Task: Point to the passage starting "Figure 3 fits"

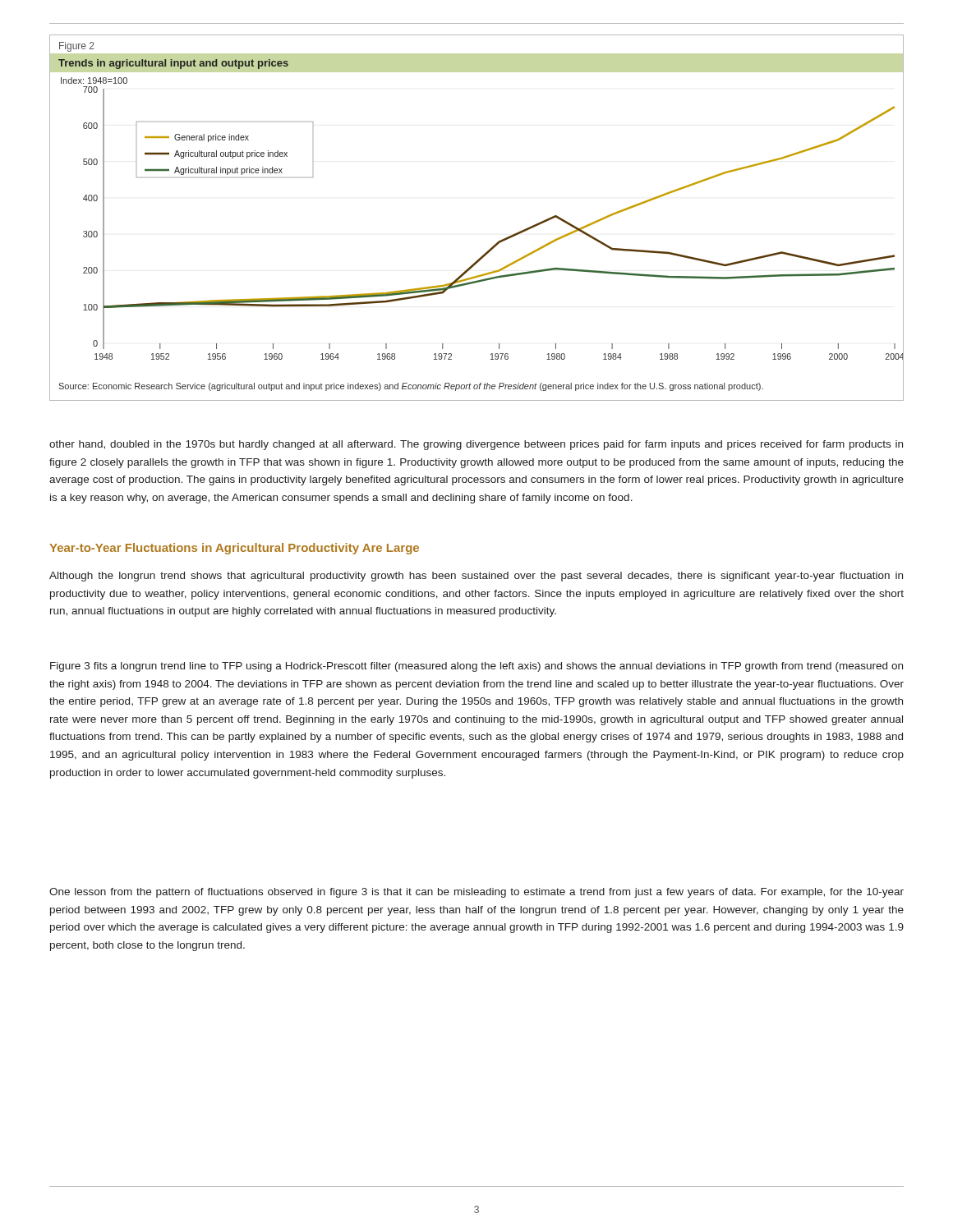Action: pos(476,719)
